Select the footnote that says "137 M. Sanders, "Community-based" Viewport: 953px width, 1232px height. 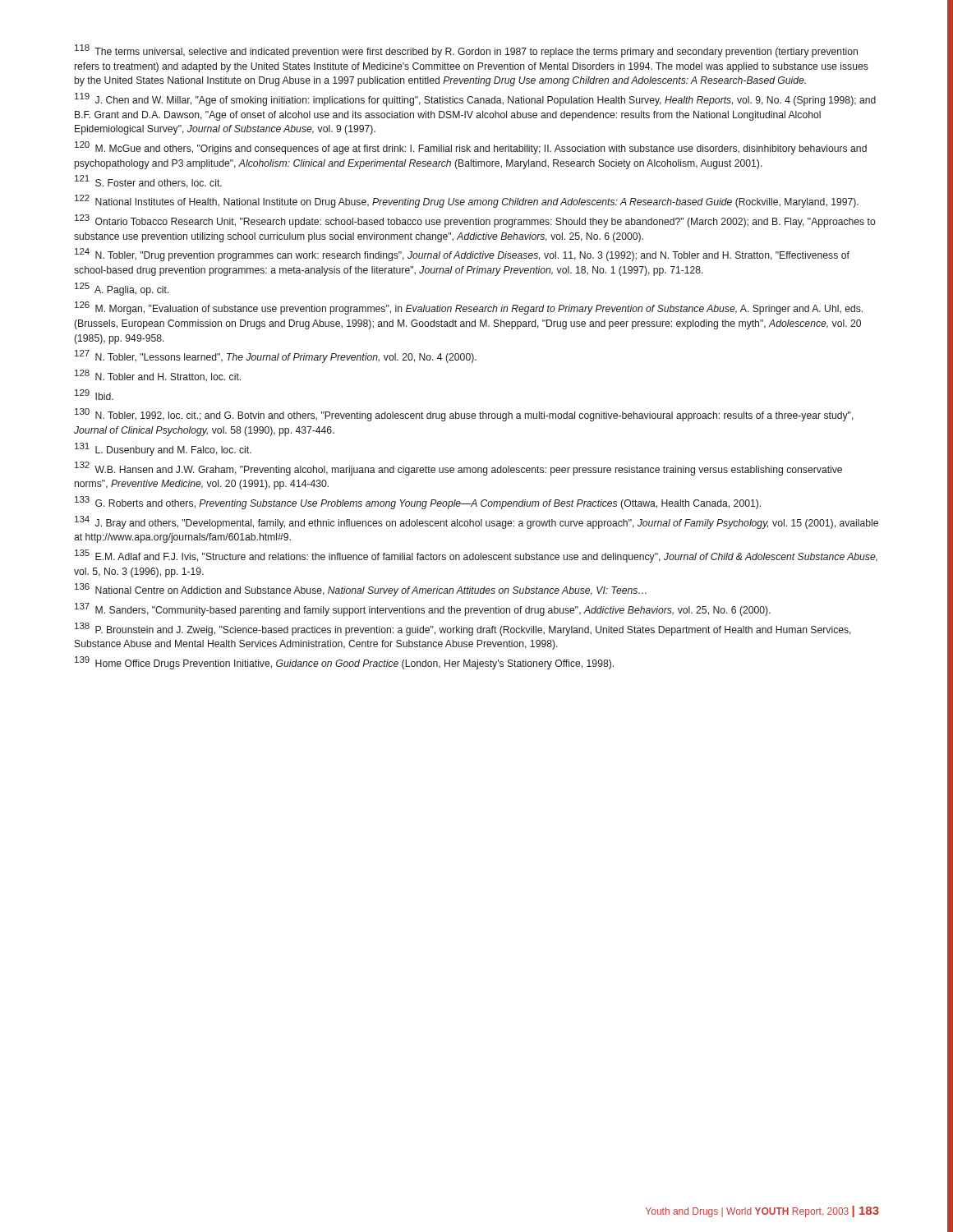point(423,610)
